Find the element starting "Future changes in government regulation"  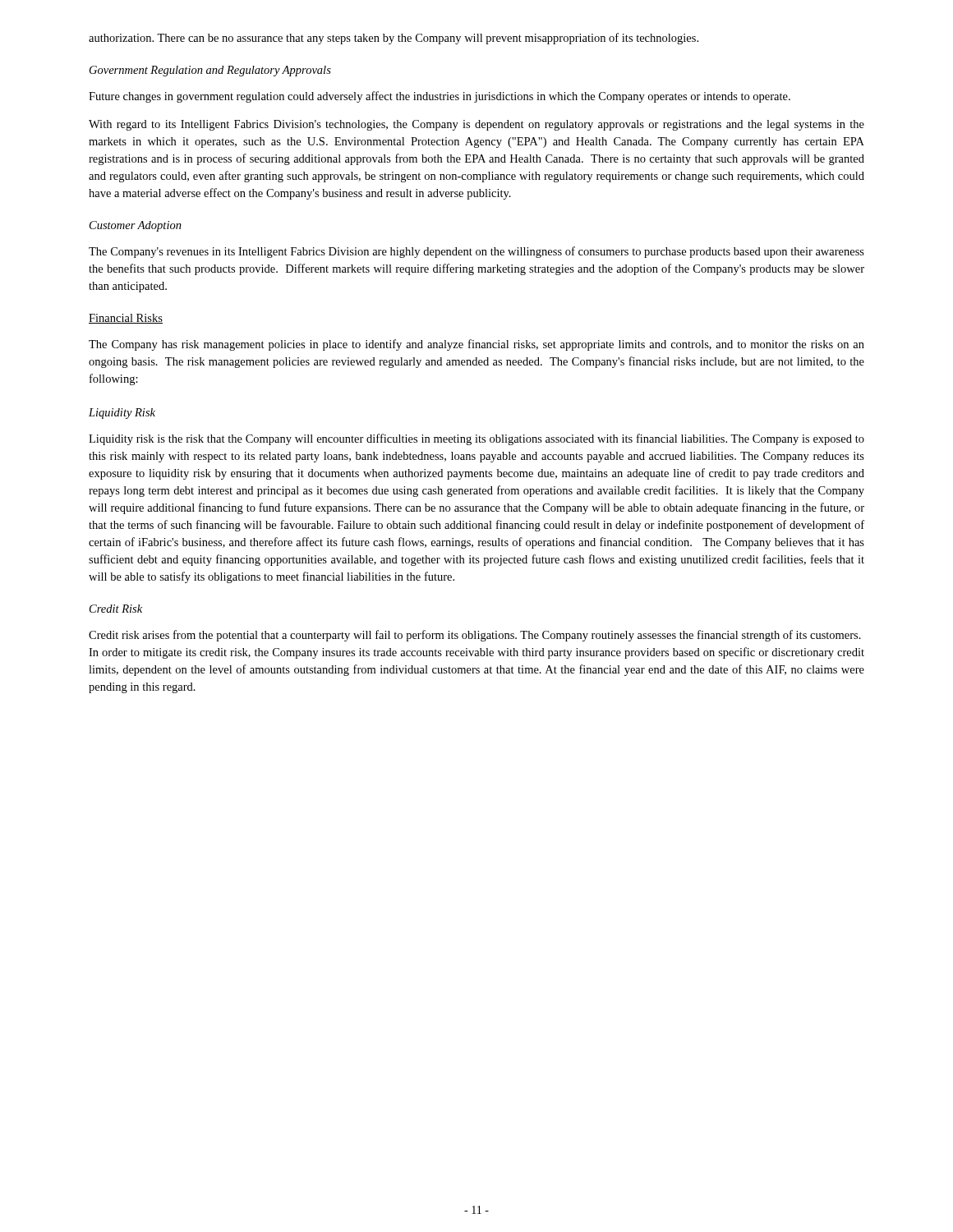(476, 97)
